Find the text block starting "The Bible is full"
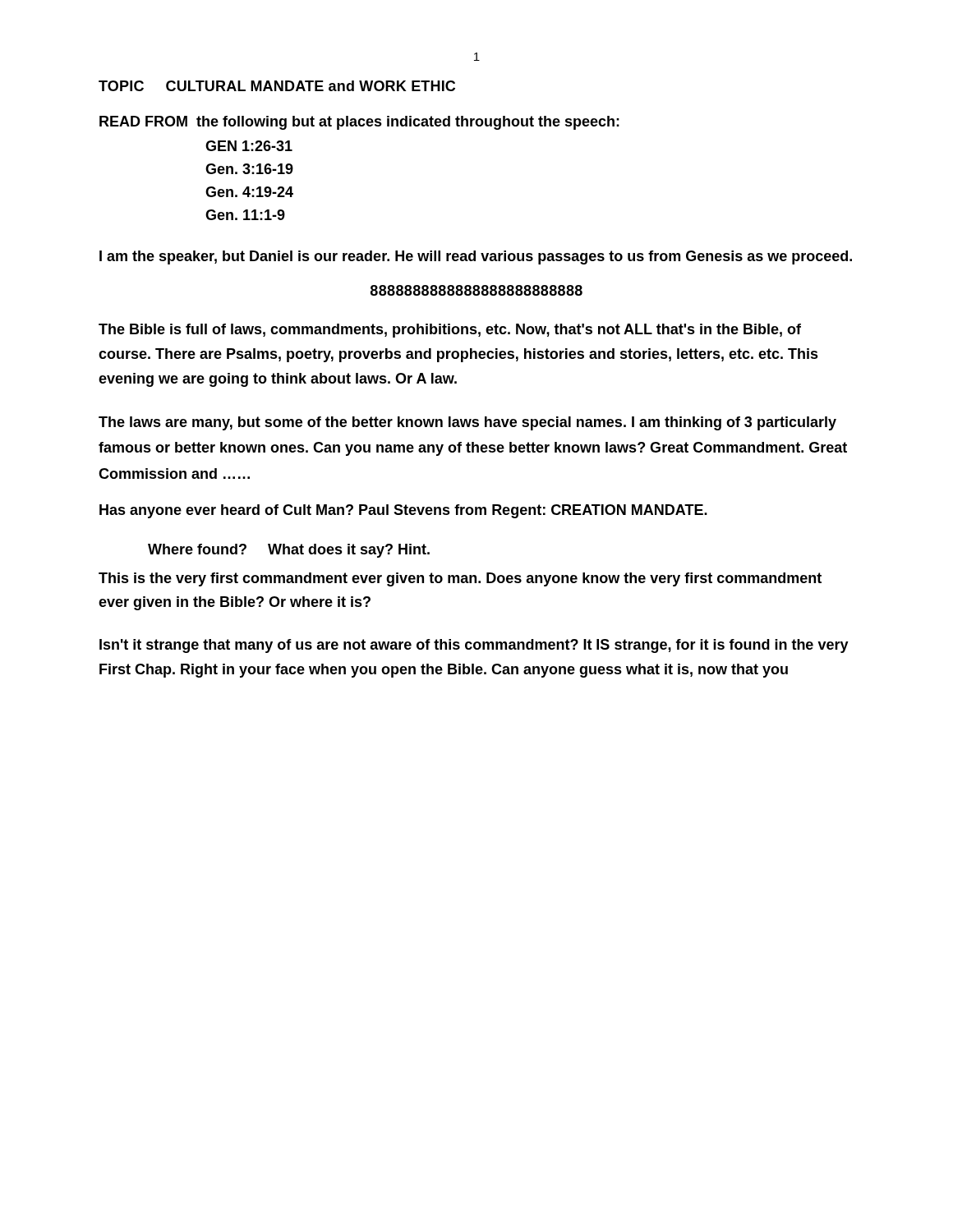This screenshot has width=953, height=1232. pos(458,354)
